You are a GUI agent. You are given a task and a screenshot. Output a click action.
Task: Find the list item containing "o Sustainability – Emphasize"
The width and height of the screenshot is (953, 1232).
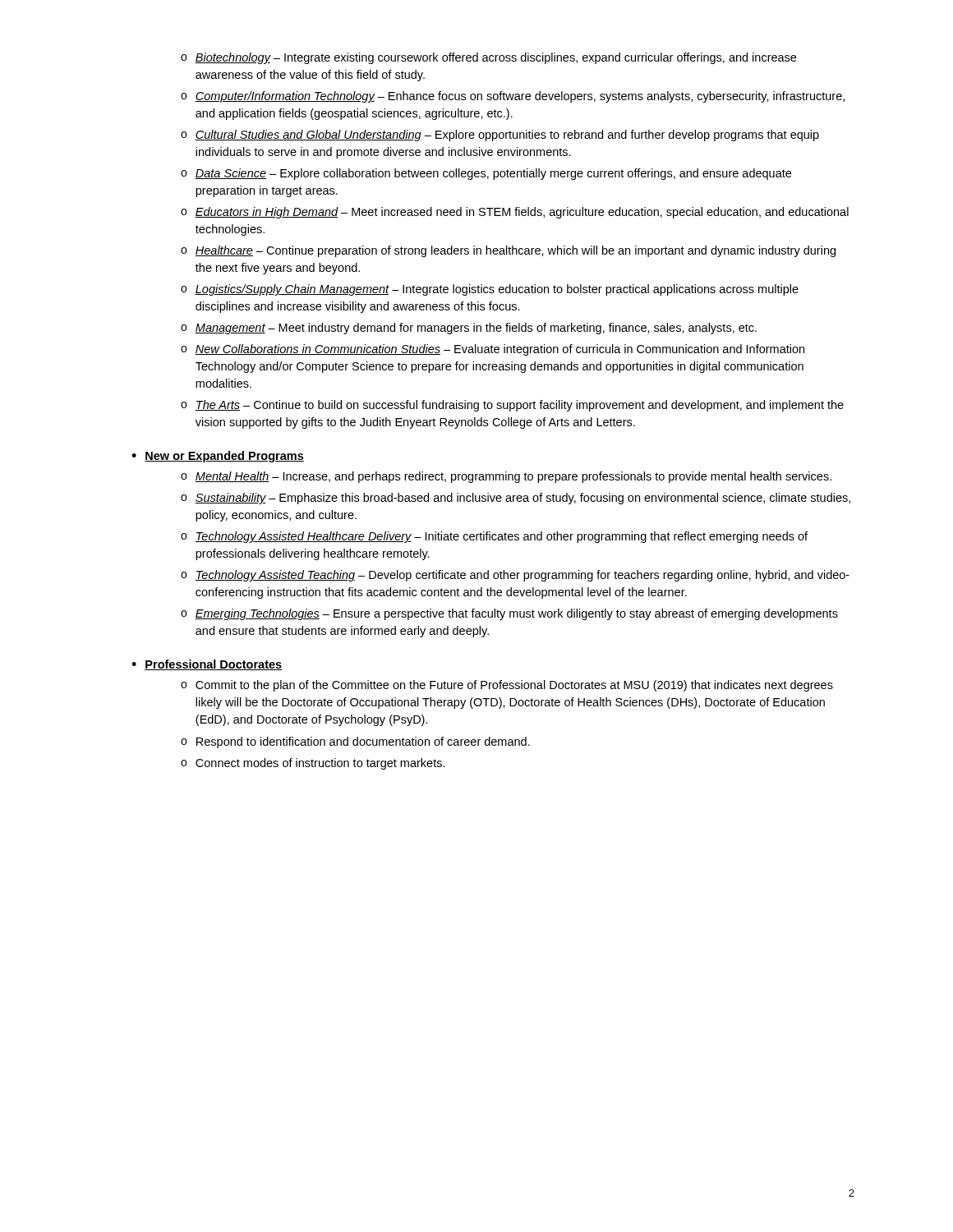(x=518, y=507)
